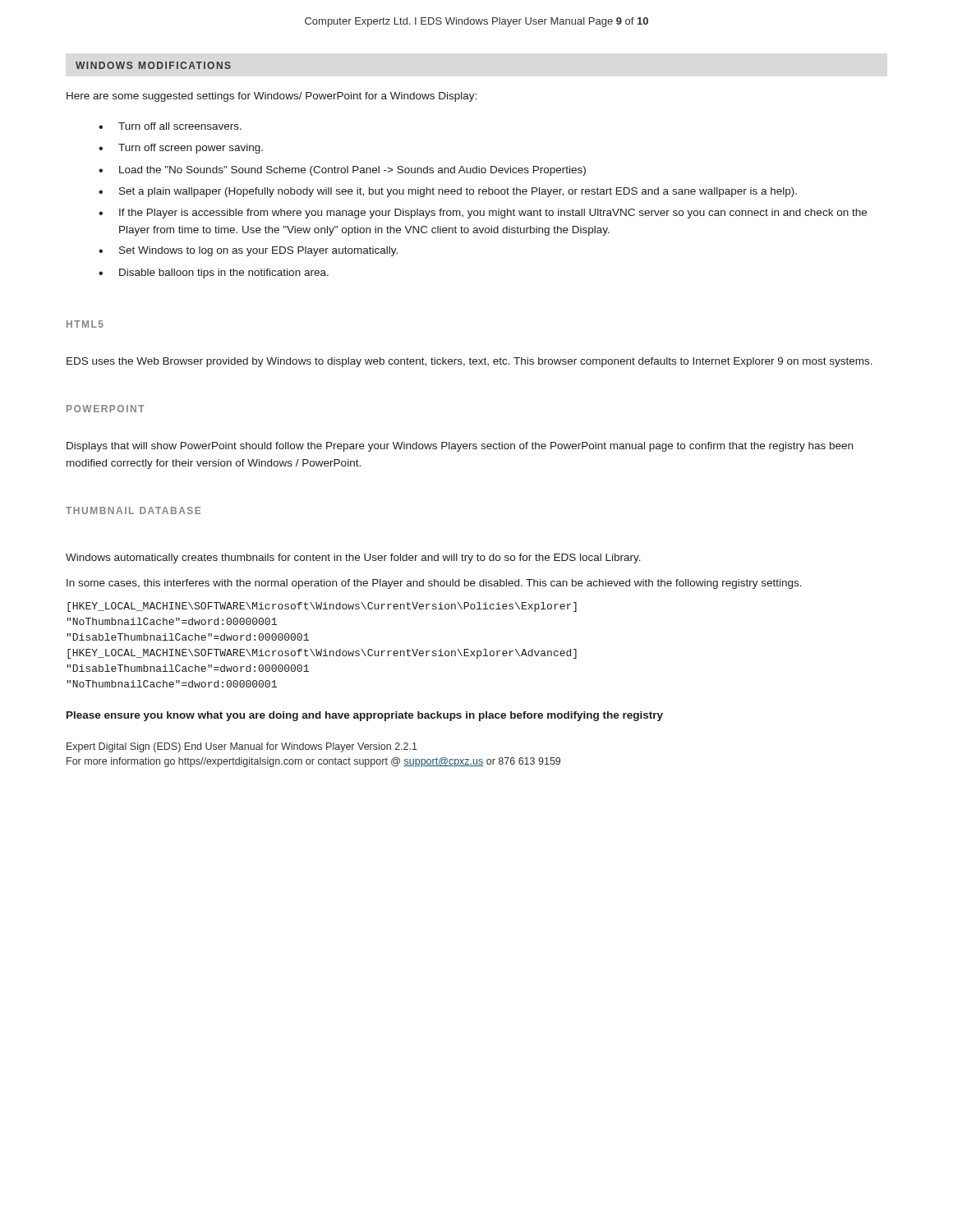Point to the passage starting "THUMBNAIL DATABASE"

tap(134, 511)
